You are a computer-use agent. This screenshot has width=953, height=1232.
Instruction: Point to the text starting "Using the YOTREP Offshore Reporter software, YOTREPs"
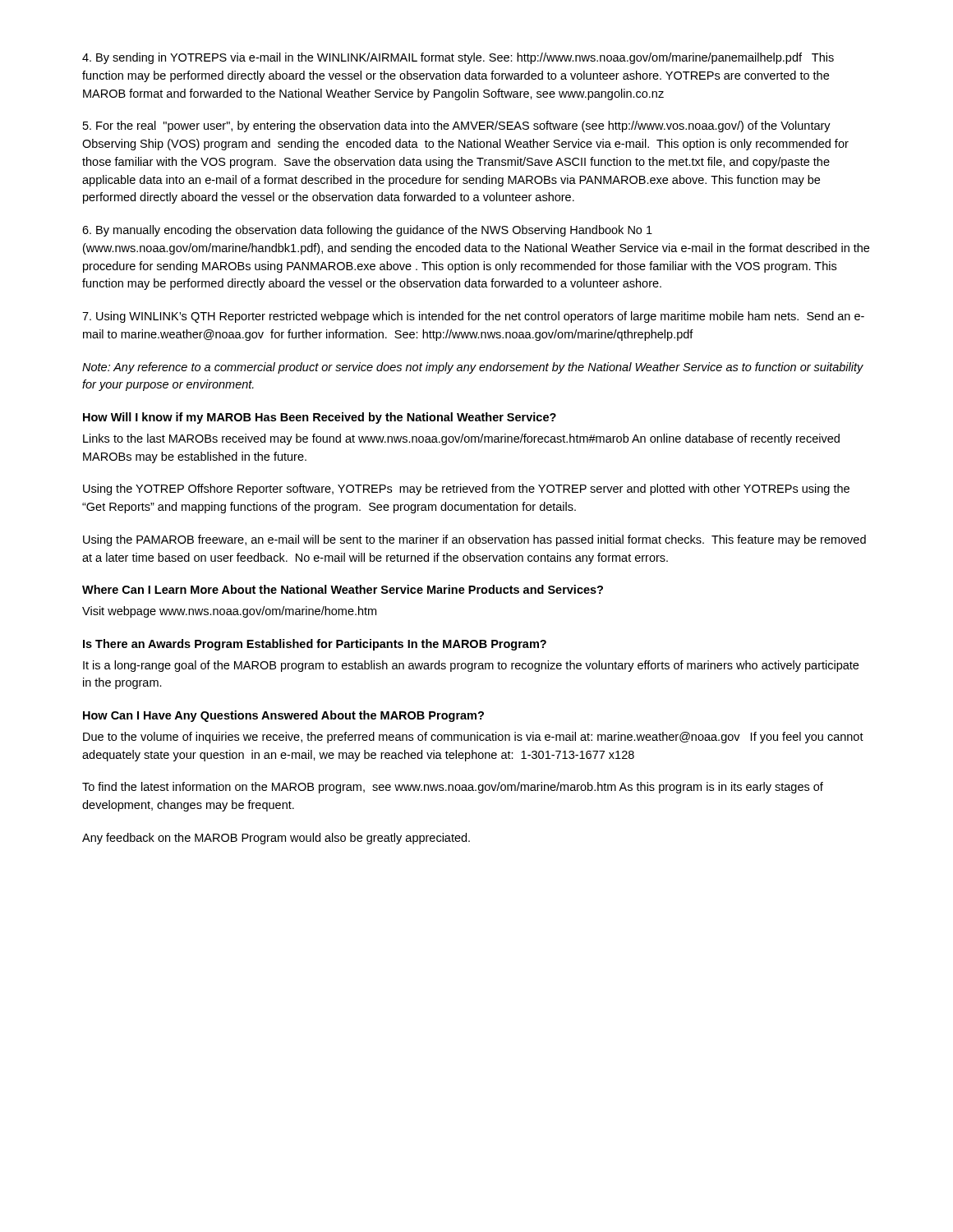point(466,498)
